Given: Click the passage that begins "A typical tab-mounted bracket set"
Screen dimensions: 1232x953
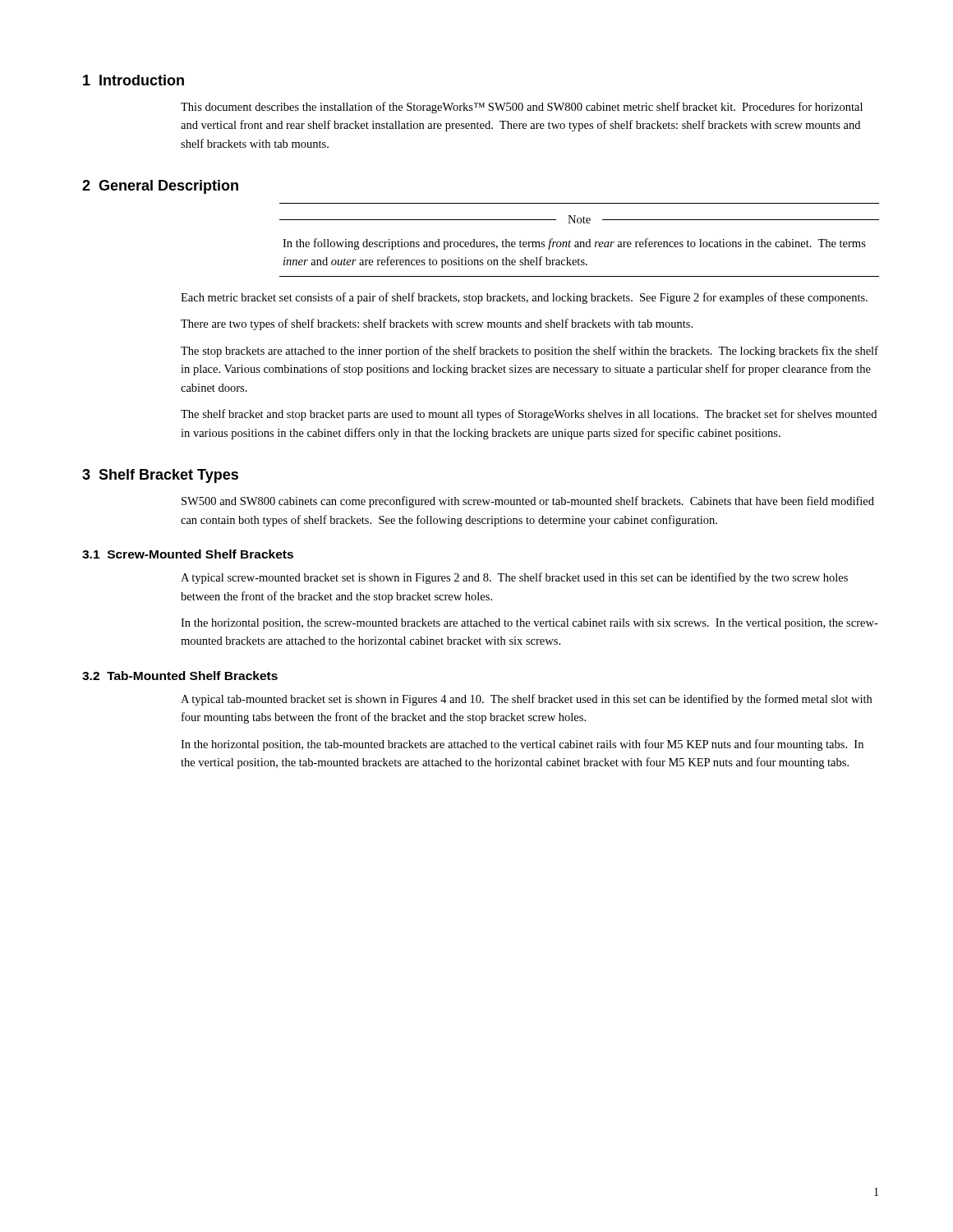Looking at the screenshot, I should pyautogui.click(x=527, y=708).
